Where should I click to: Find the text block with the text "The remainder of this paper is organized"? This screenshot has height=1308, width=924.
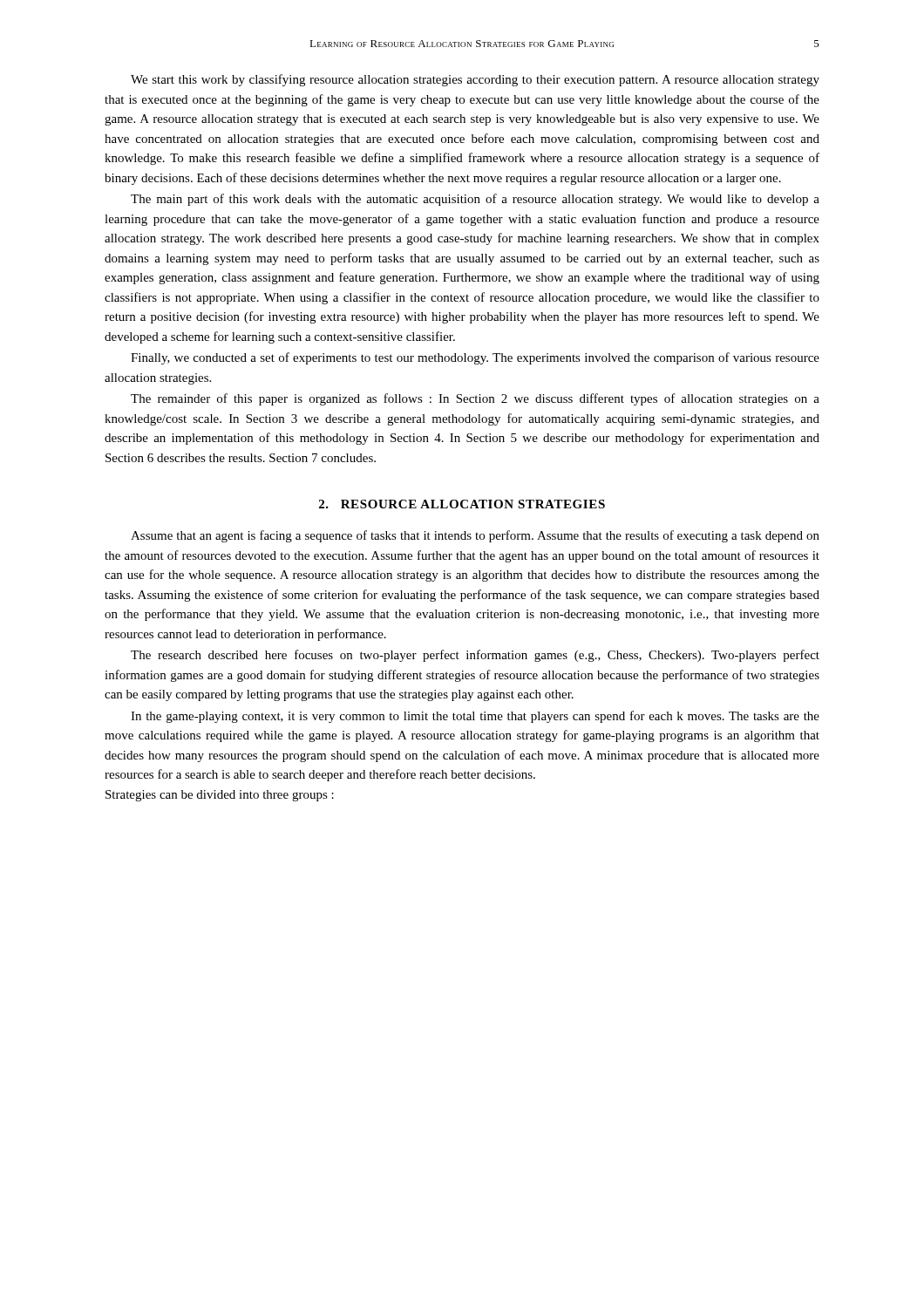pos(462,428)
